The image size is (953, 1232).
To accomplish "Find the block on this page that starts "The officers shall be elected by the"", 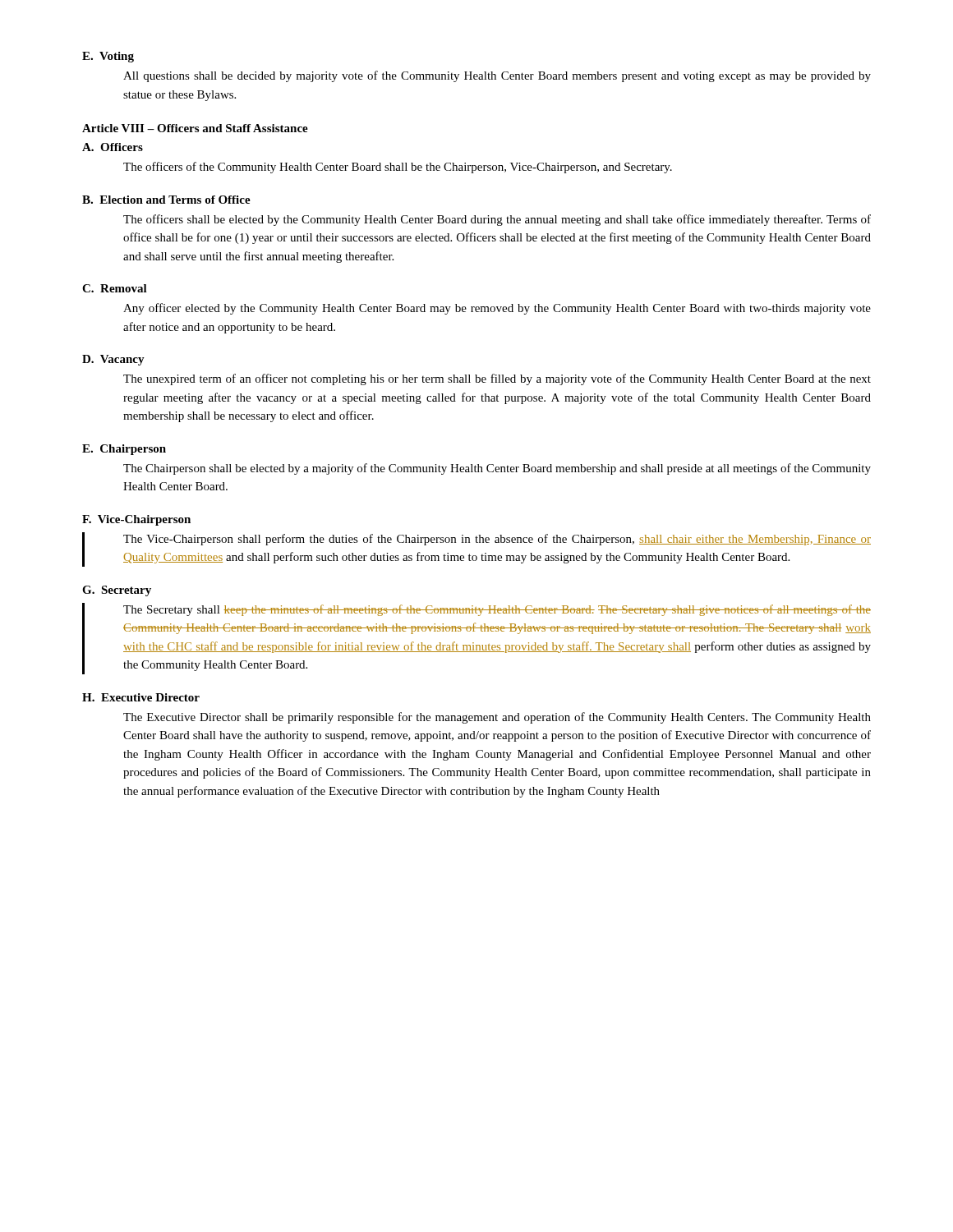I will [x=497, y=237].
